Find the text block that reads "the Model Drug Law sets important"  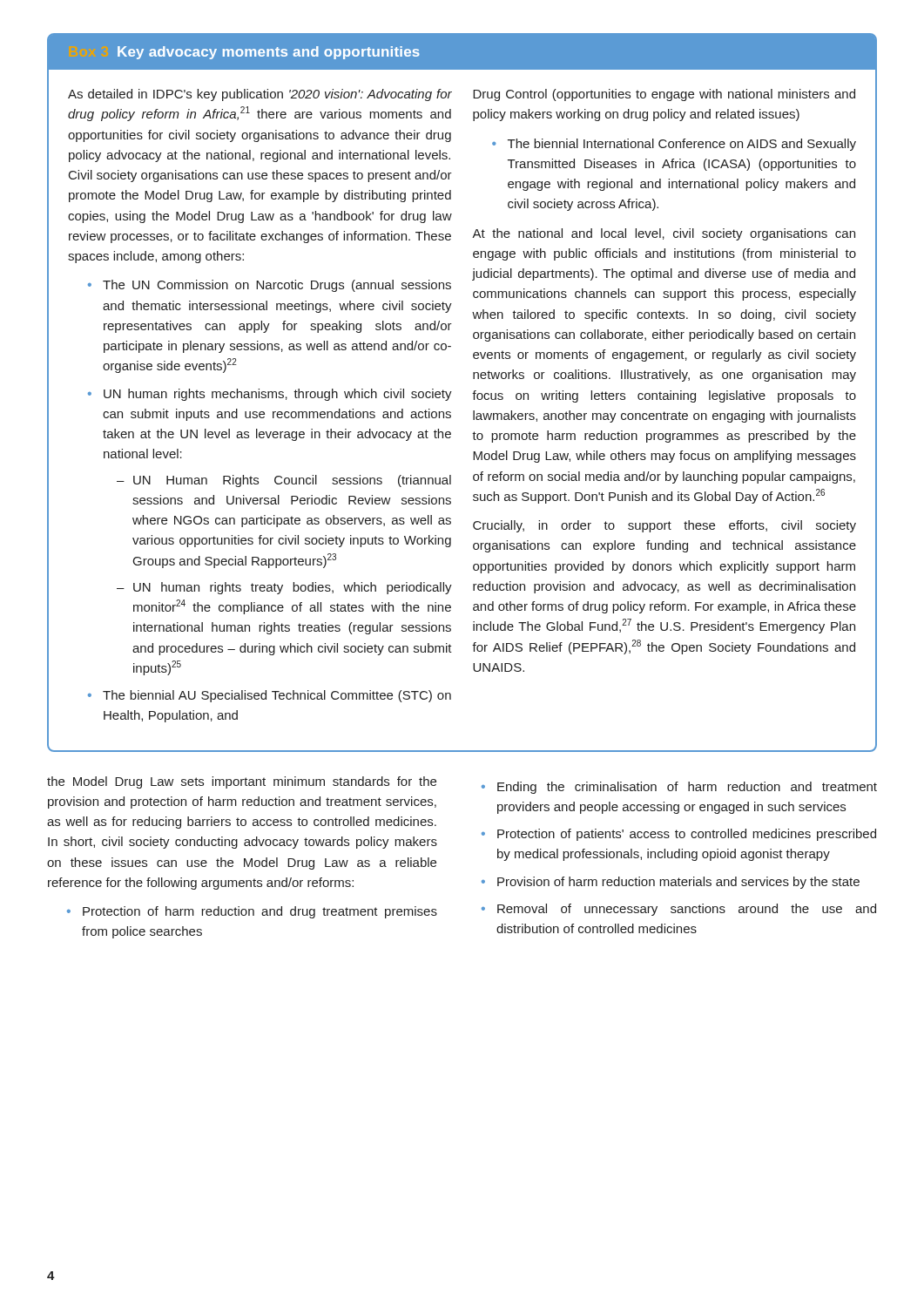click(x=242, y=831)
